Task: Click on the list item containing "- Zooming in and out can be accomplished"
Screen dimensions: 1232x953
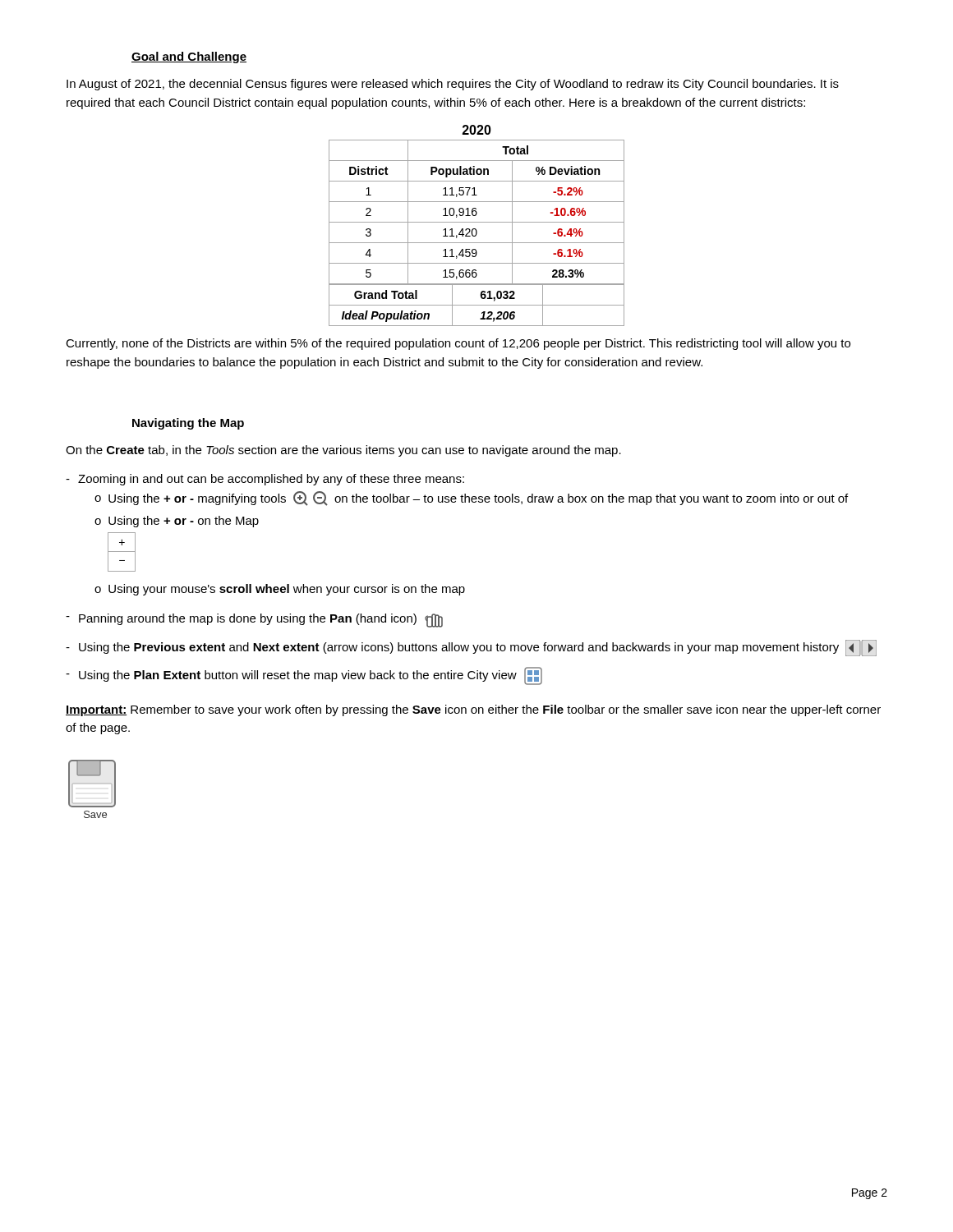Action: [x=265, y=480]
